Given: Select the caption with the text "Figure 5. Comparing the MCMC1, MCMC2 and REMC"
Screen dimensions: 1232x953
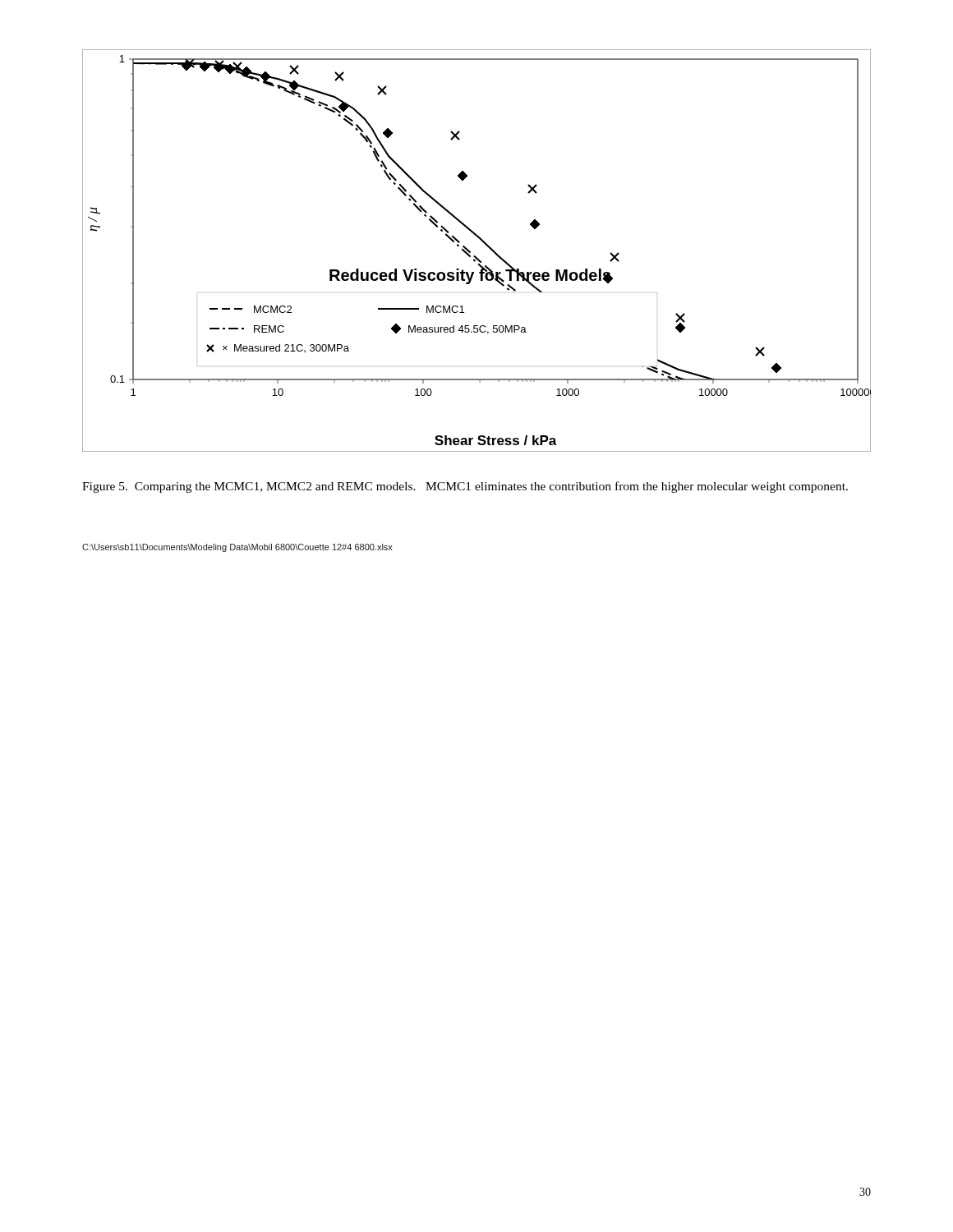Looking at the screenshot, I should (x=465, y=486).
